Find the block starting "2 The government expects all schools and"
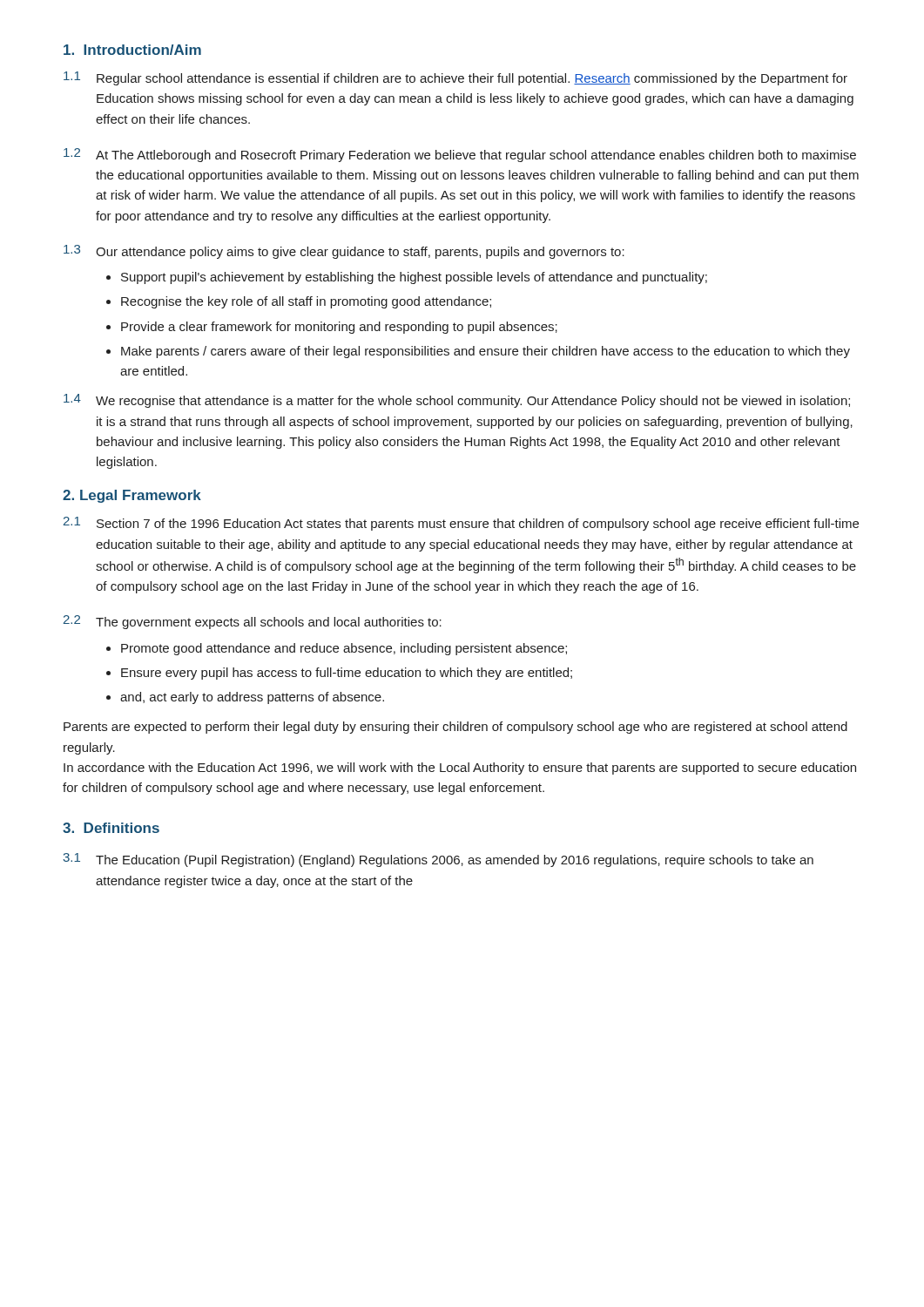Screen dimensions: 1307x924 pos(462,662)
